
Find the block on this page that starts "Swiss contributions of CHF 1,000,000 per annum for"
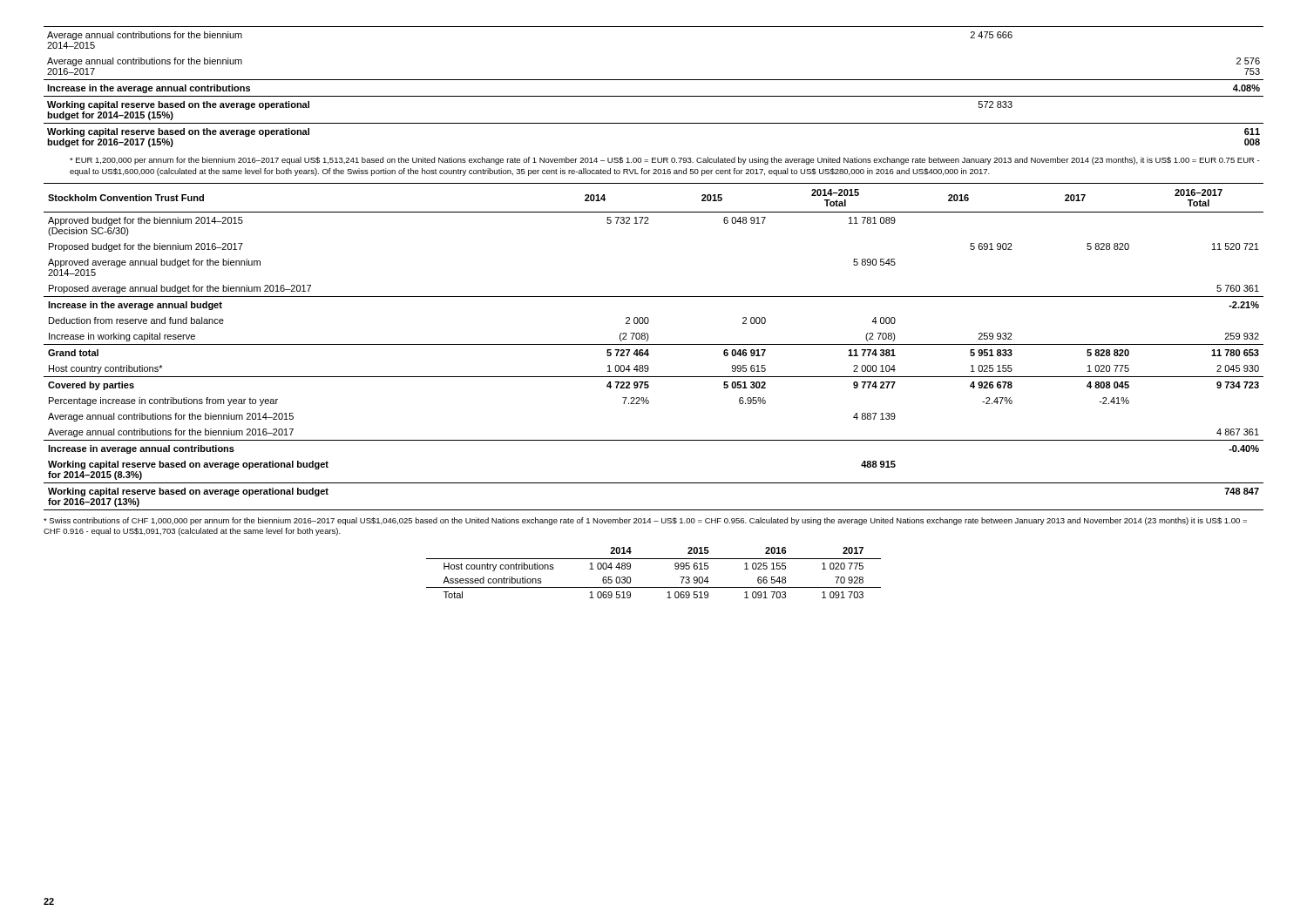point(654,526)
